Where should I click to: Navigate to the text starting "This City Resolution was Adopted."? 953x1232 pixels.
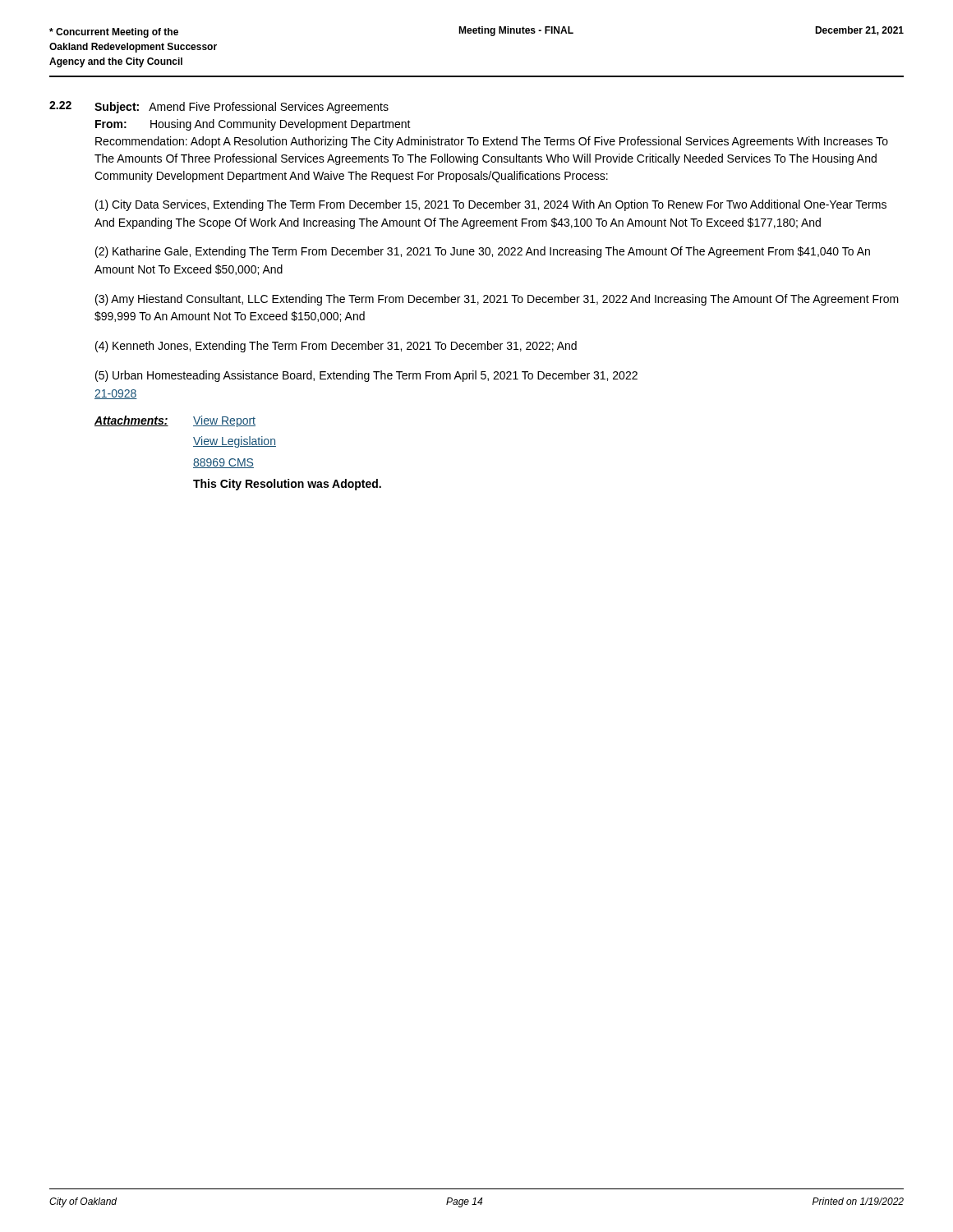point(287,484)
